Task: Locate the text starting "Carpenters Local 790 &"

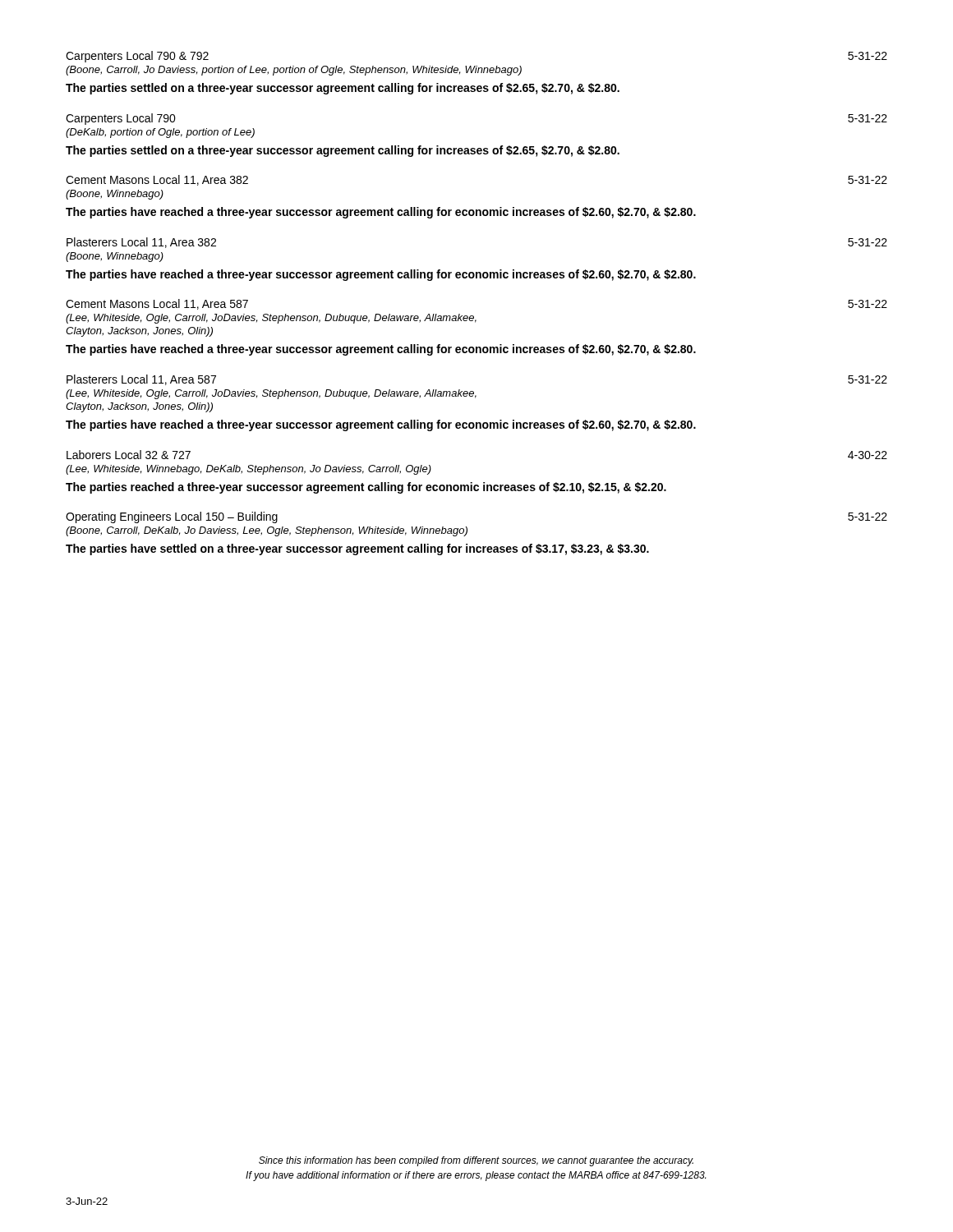Action: pos(476,62)
